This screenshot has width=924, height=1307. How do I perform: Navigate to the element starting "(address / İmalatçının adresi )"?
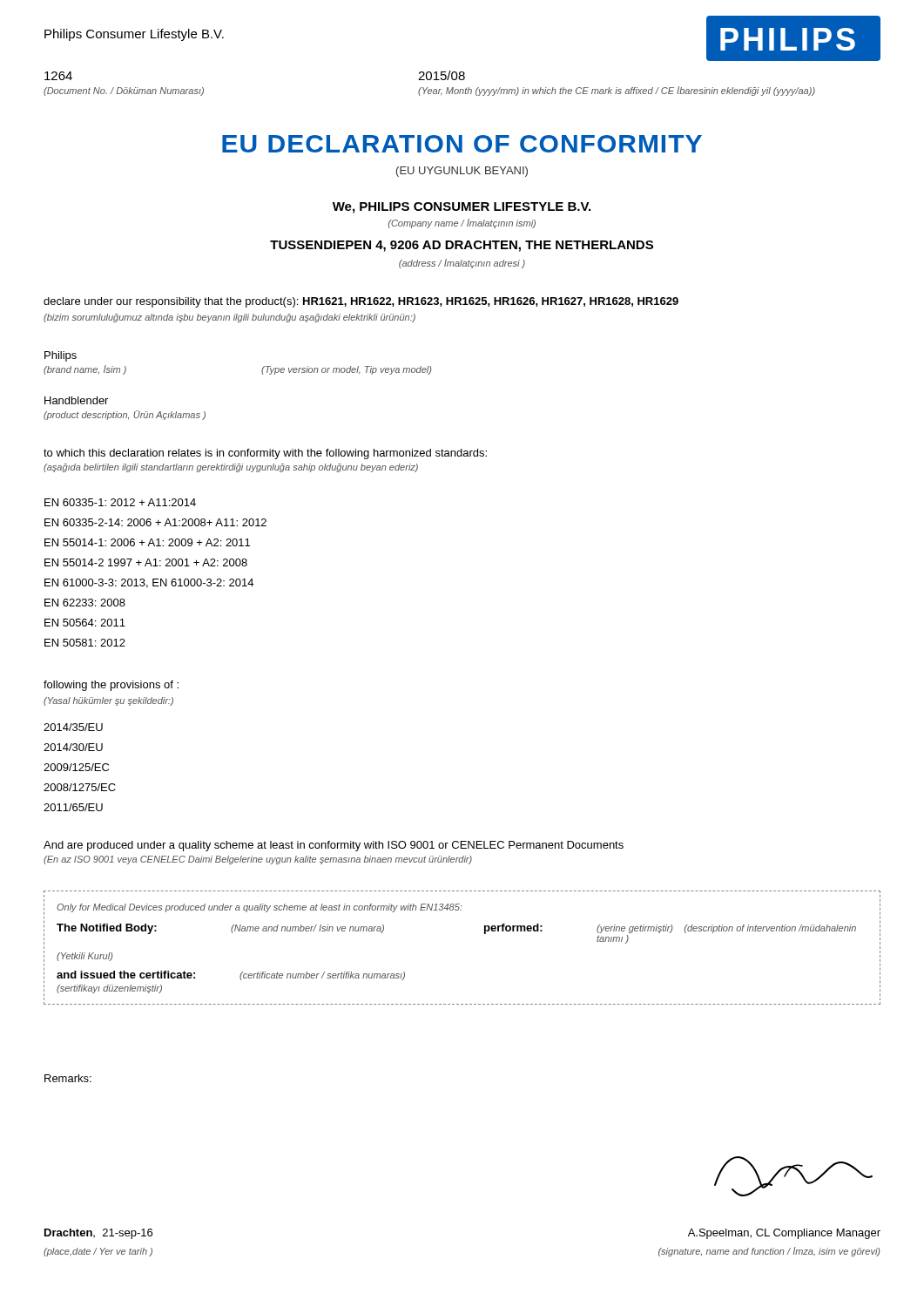462,263
